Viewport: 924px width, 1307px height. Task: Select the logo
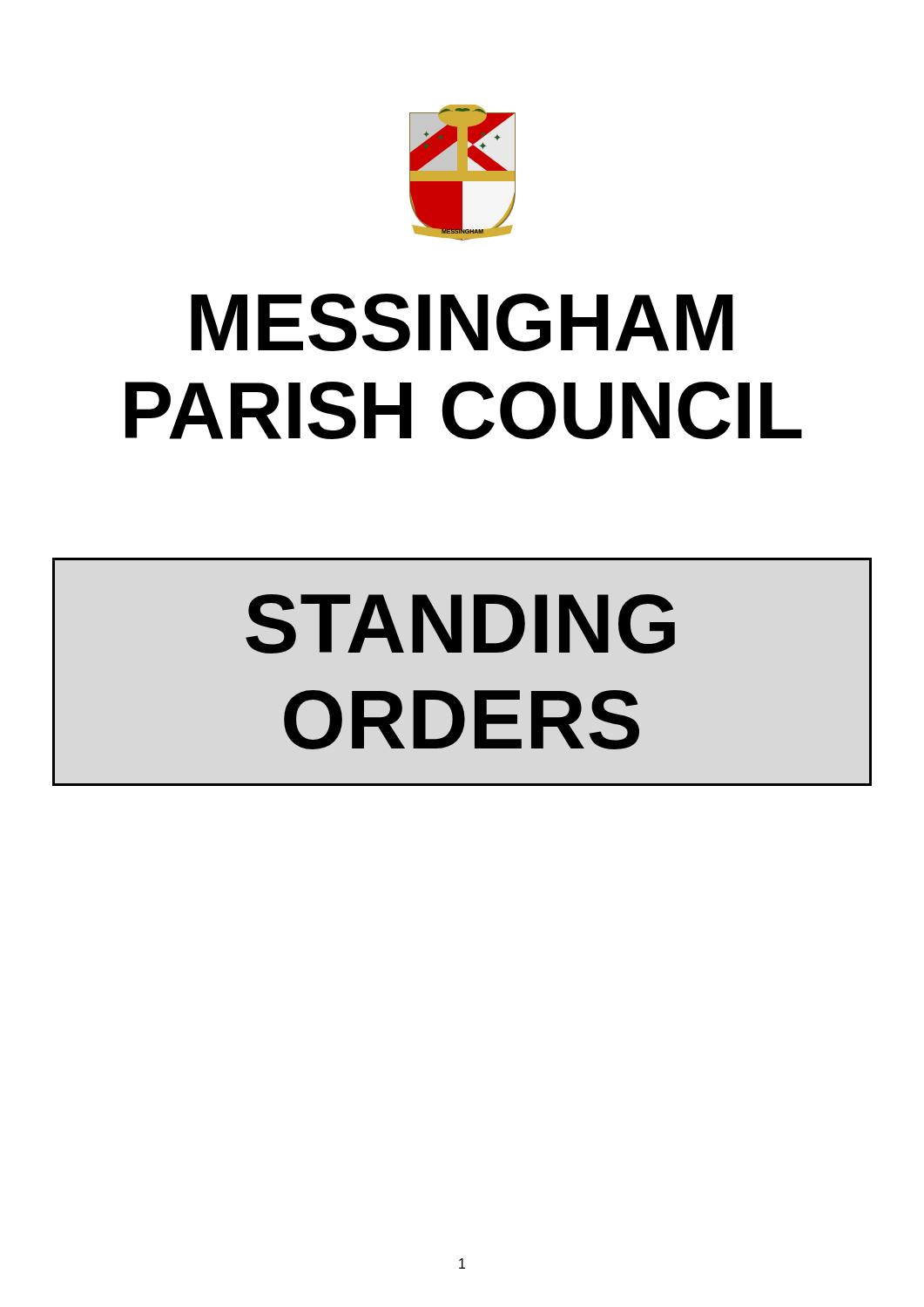[462, 174]
